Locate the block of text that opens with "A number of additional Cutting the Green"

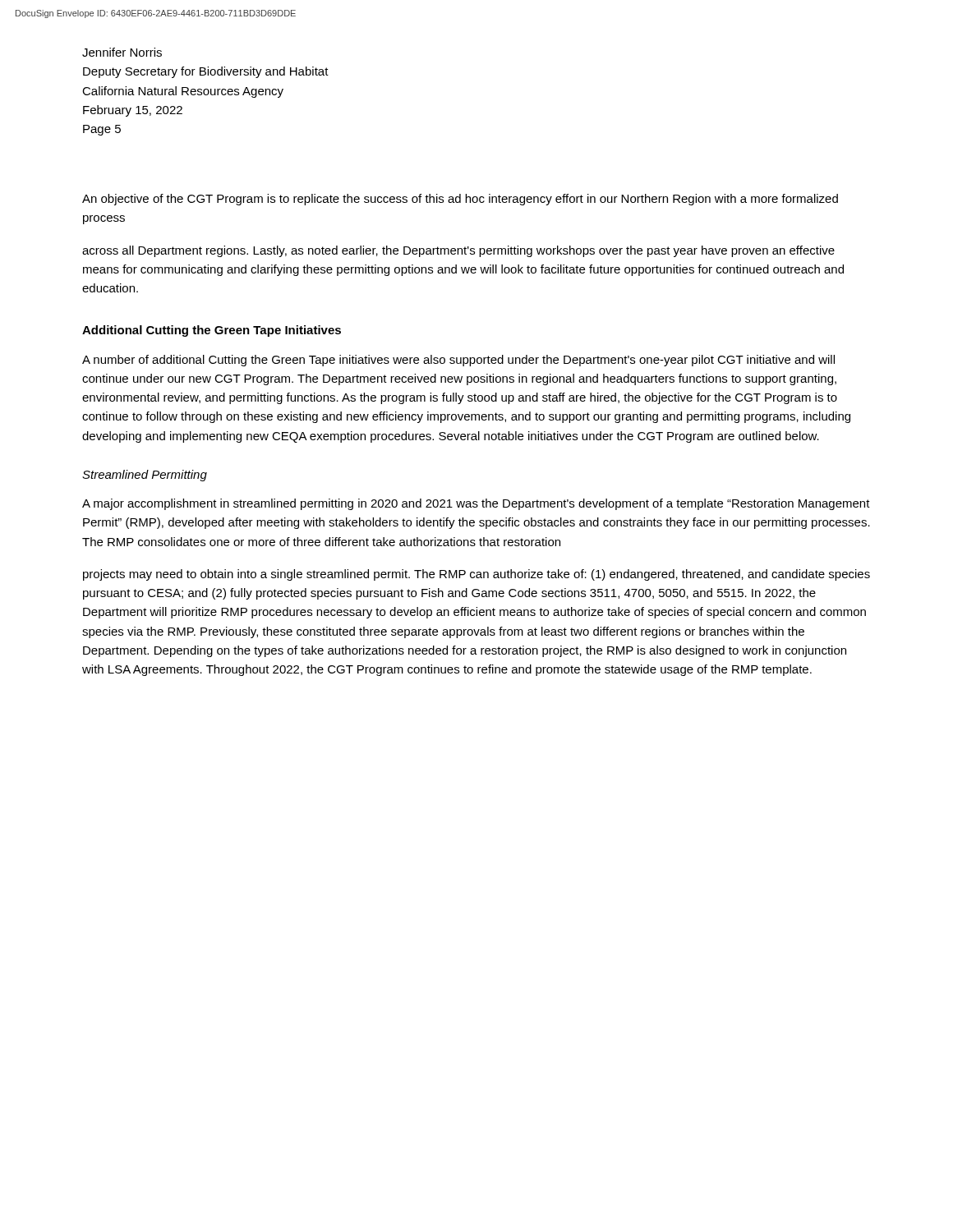[467, 397]
